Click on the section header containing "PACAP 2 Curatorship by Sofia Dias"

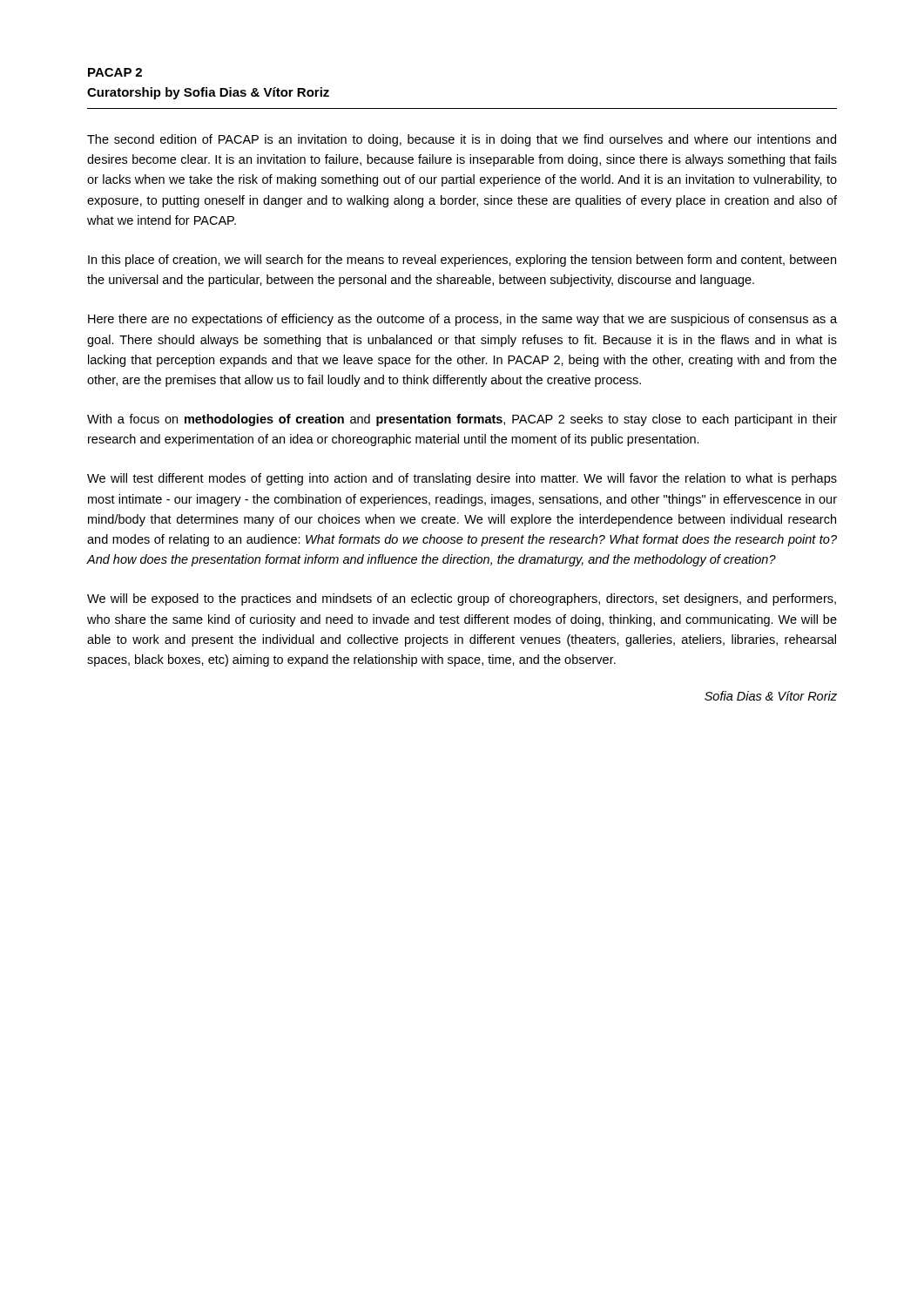point(115,72)
